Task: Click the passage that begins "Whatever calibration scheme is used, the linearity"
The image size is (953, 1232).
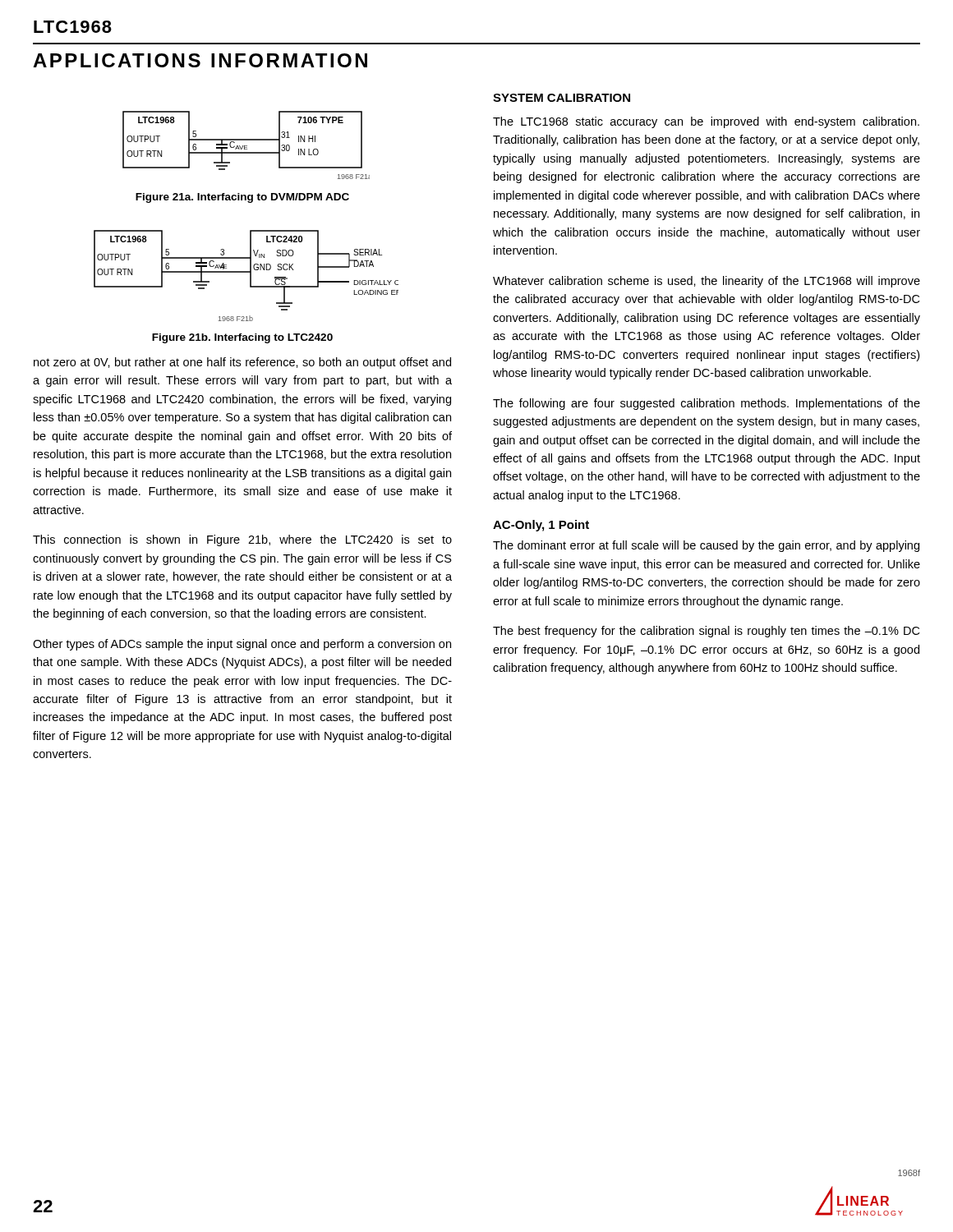Action: [x=707, y=327]
